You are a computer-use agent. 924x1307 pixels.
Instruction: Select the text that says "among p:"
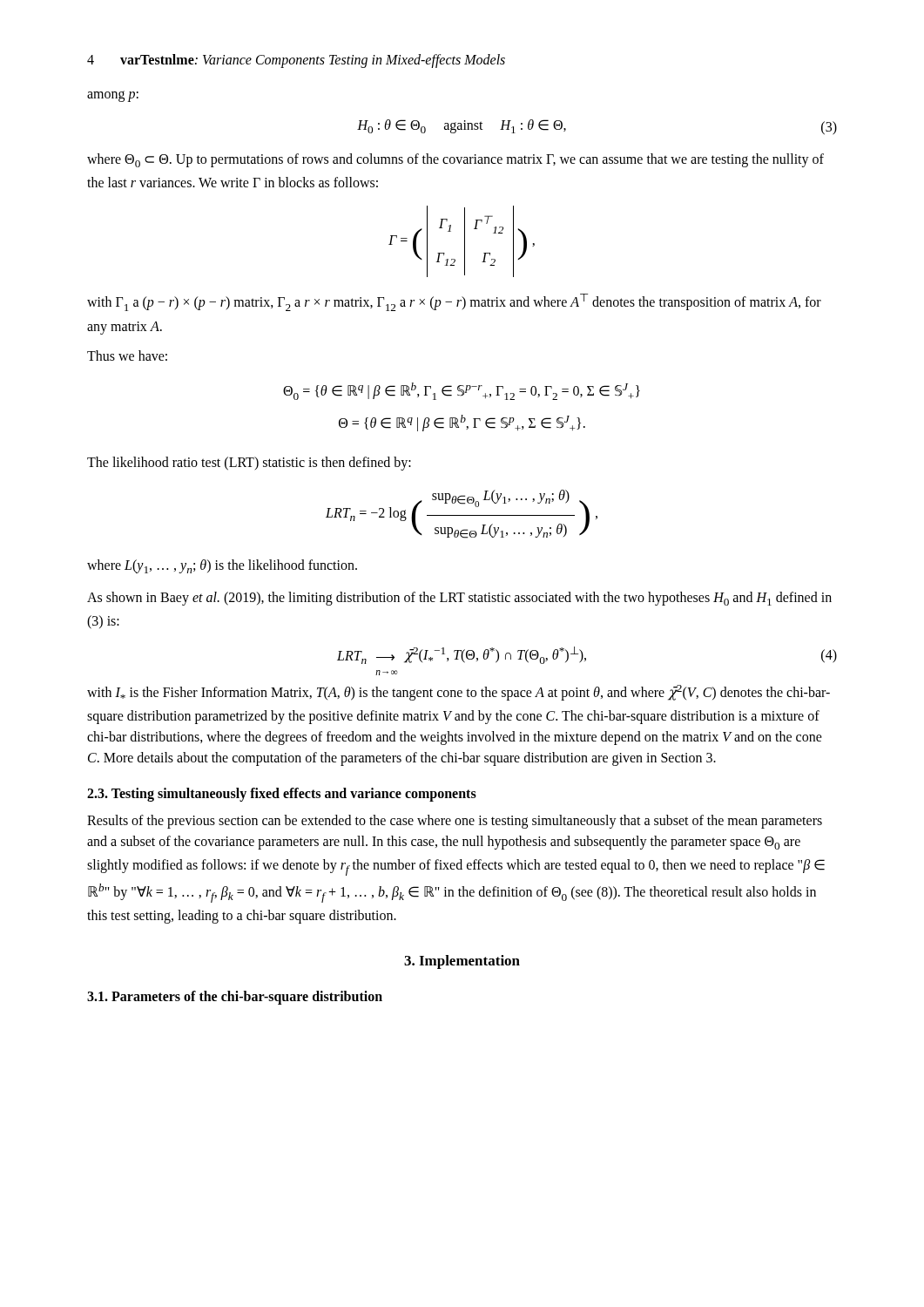(x=113, y=96)
